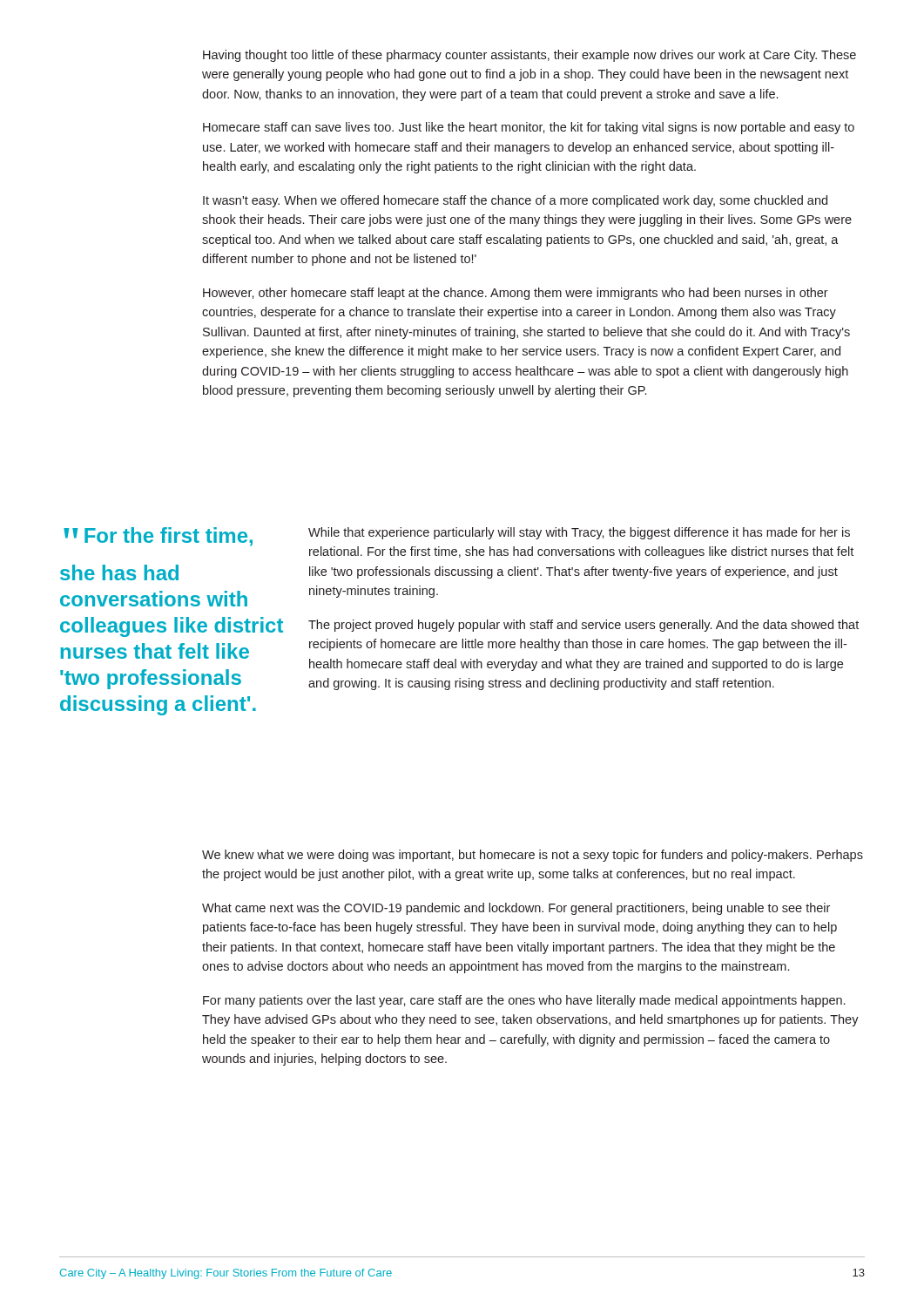Navigate to the text block starting "It wasn't easy. When"
The image size is (924, 1307).
coord(527,230)
